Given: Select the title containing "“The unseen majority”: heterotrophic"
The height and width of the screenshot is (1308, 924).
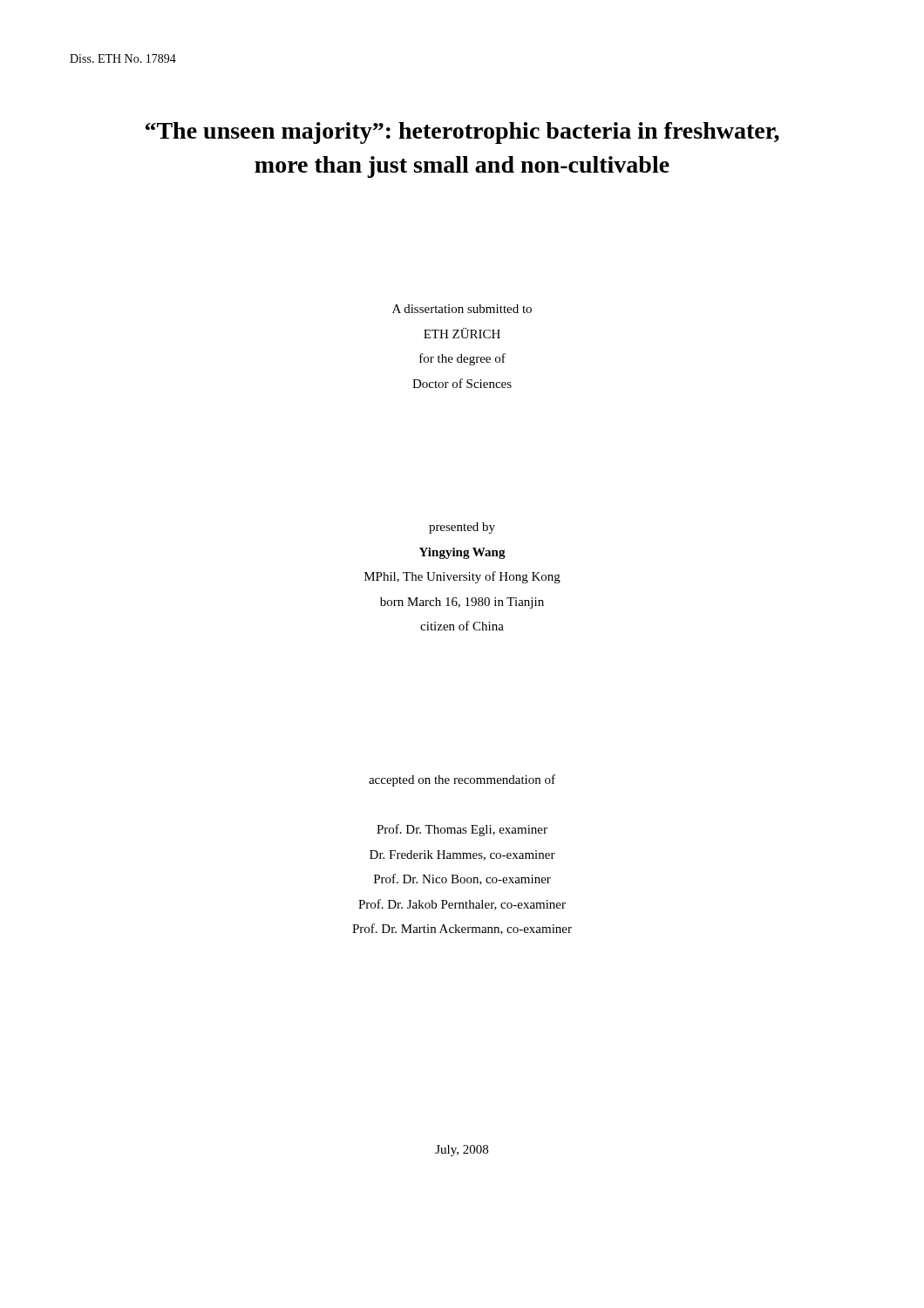Looking at the screenshot, I should 462,148.
